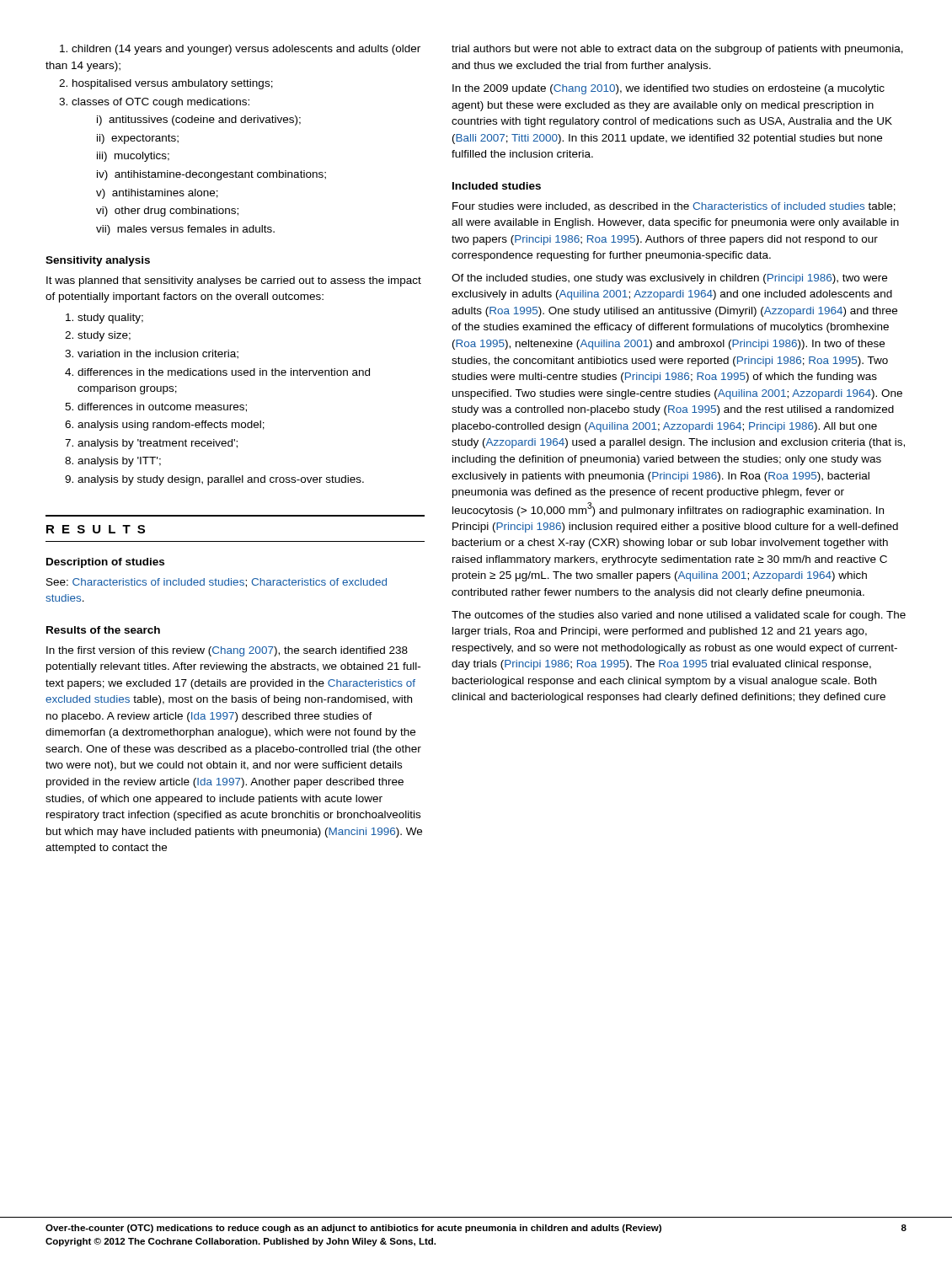Locate the text starting "v) antihistamines alone;"

coord(157,192)
